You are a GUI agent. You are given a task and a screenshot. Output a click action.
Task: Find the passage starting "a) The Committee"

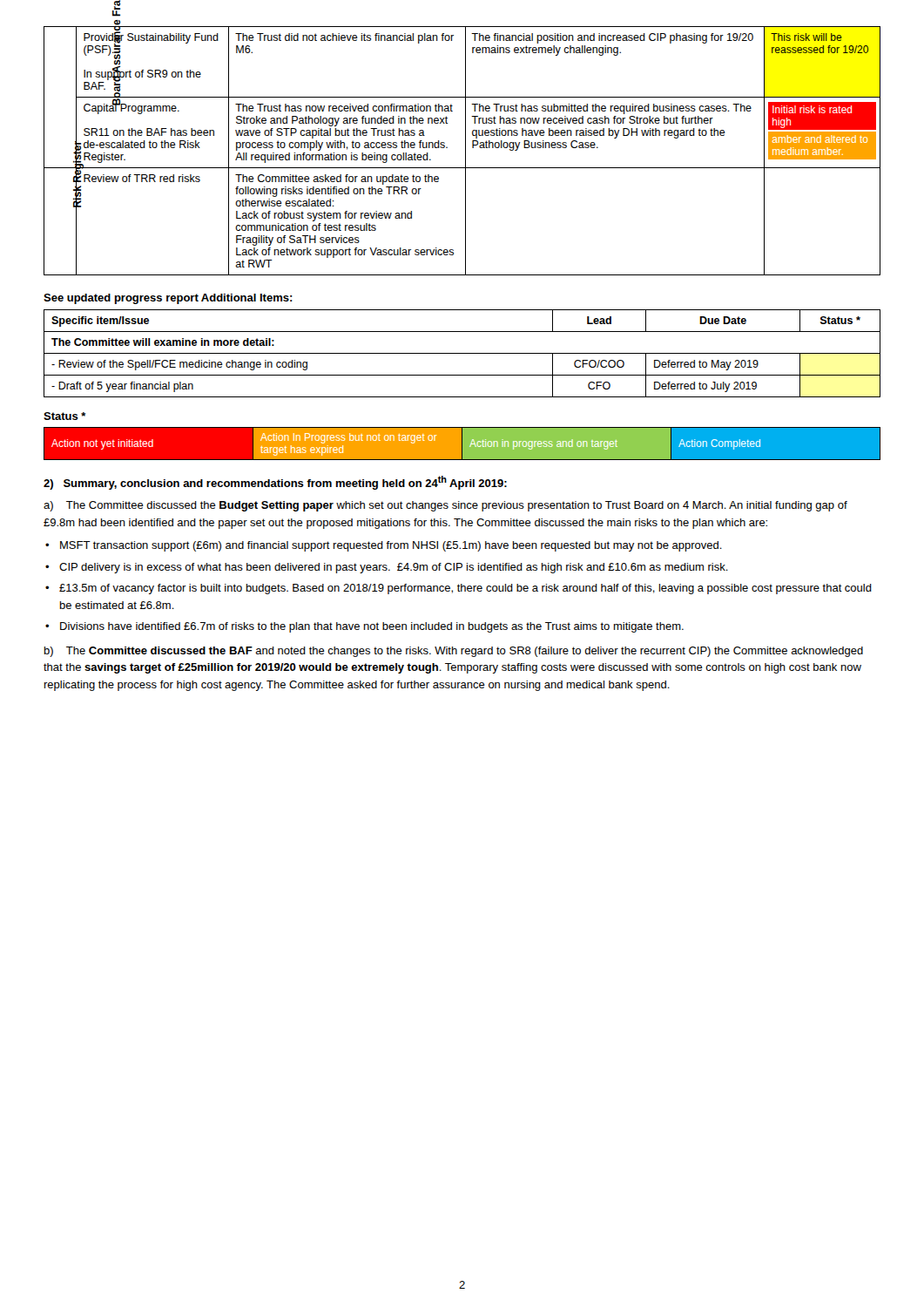tap(445, 514)
